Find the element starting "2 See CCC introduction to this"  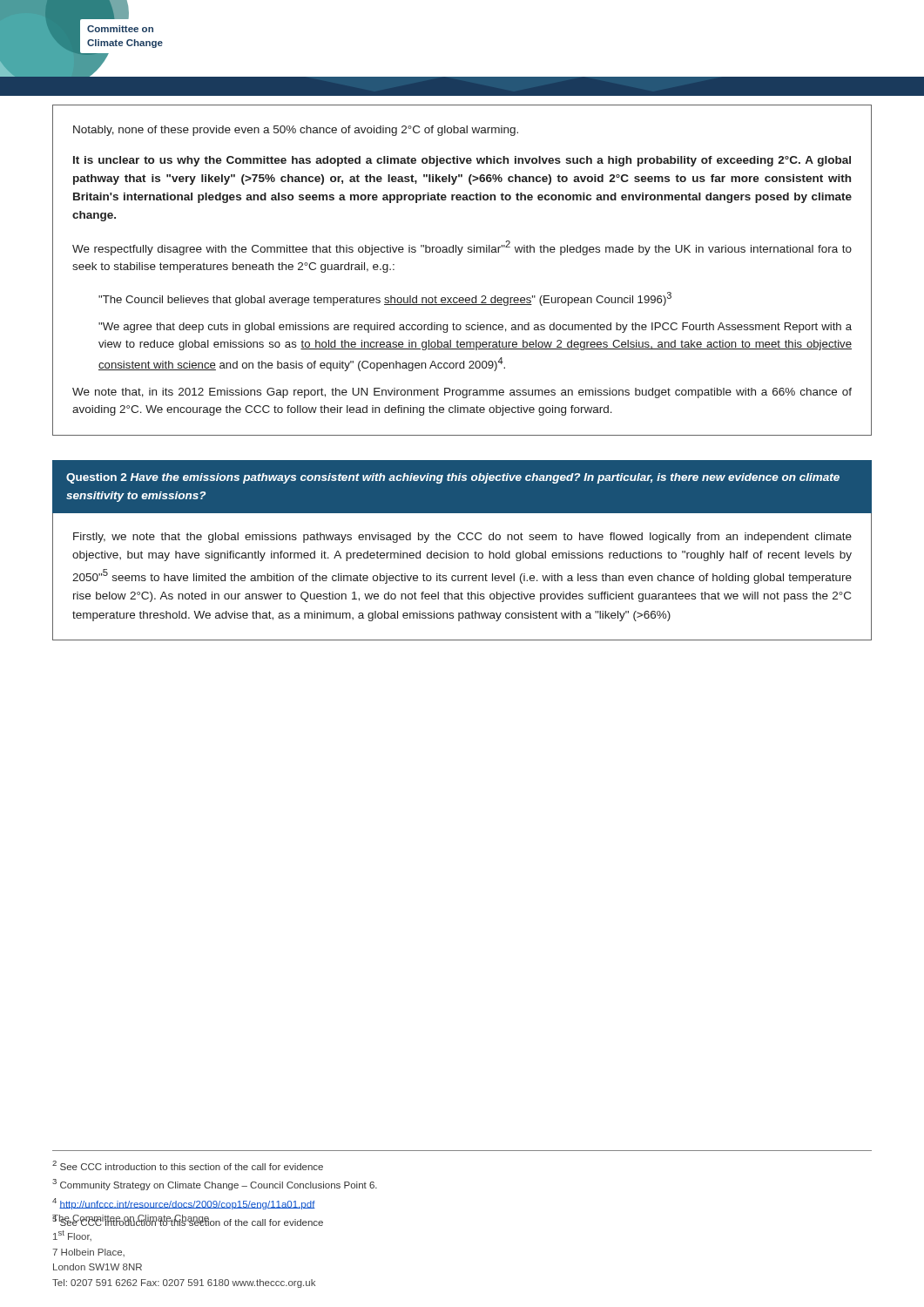188,1165
